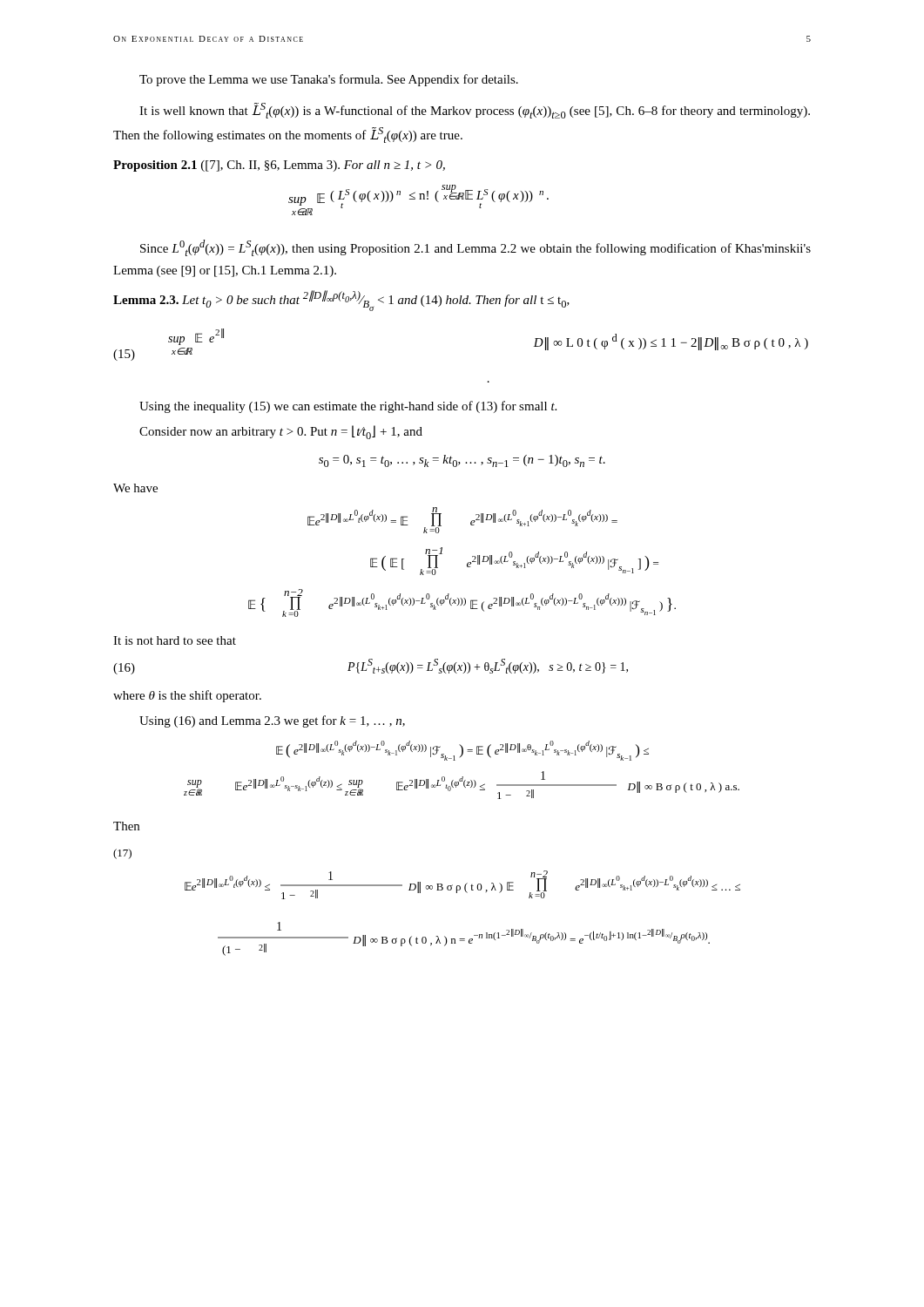Image resolution: width=924 pixels, height=1307 pixels.
Task: Point to the block beginning "It is not"
Action: pyautogui.click(x=174, y=640)
